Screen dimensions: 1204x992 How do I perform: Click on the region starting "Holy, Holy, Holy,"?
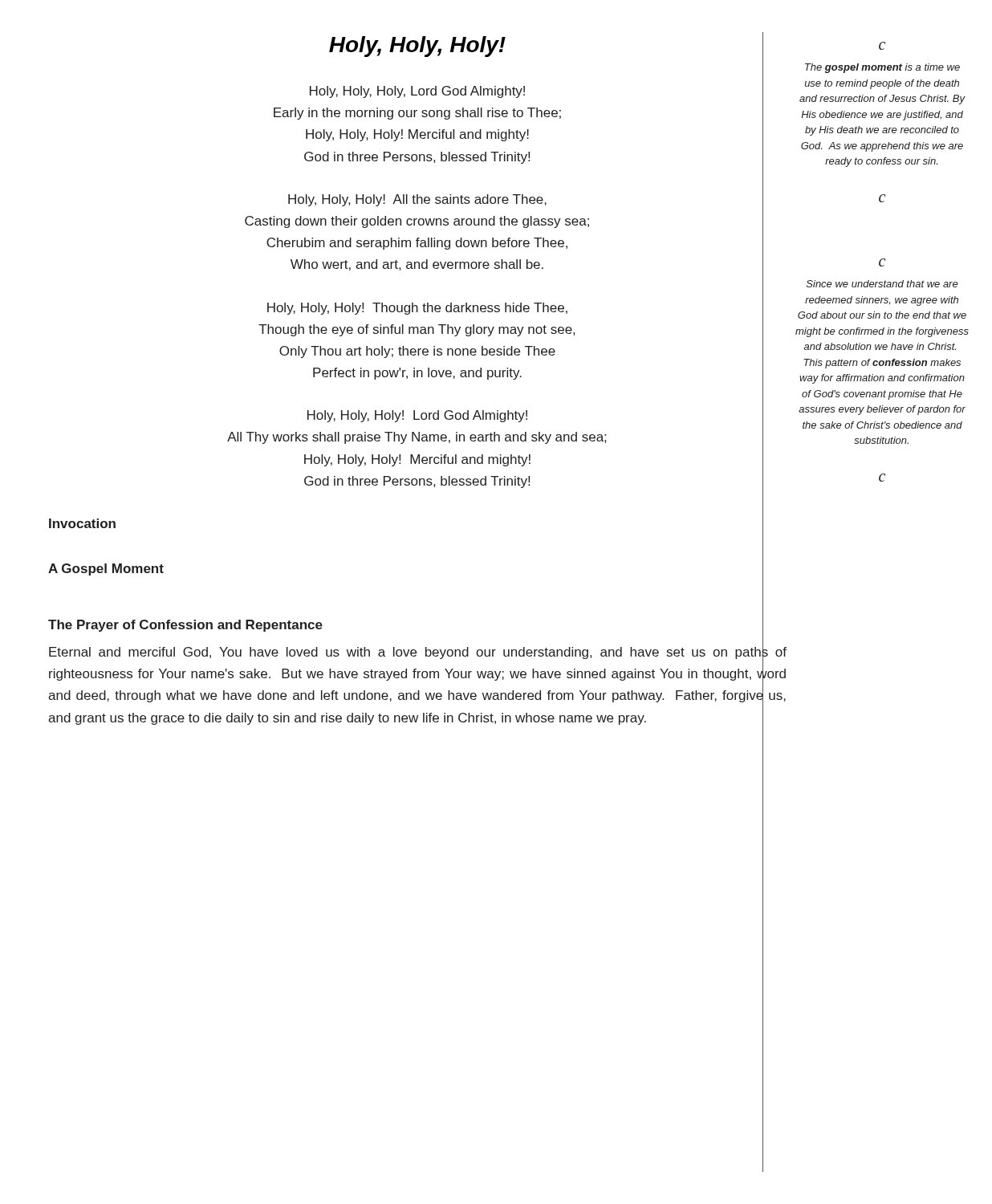pos(417,124)
